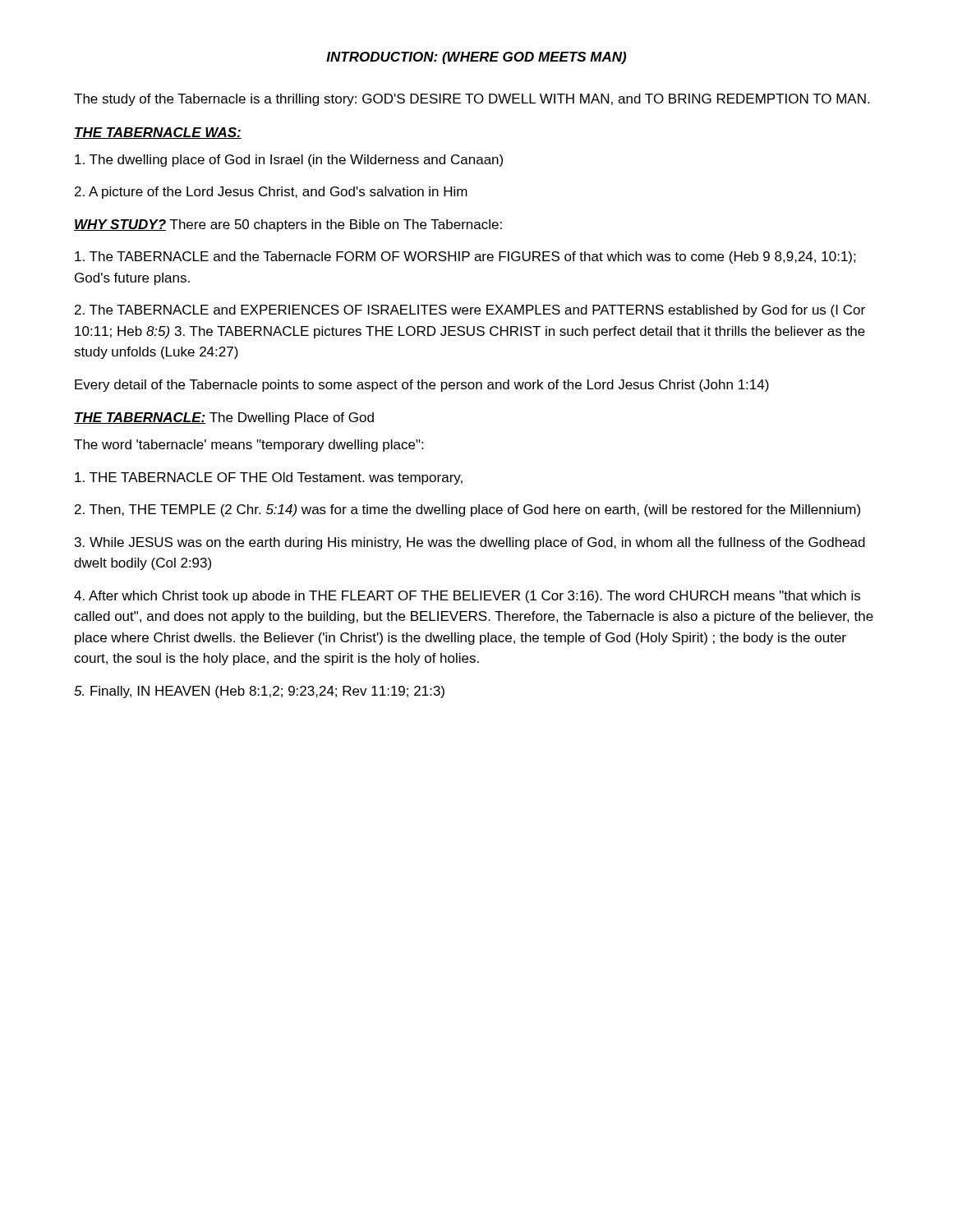Locate the region starting "3. While JESUS was on"

click(x=476, y=553)
